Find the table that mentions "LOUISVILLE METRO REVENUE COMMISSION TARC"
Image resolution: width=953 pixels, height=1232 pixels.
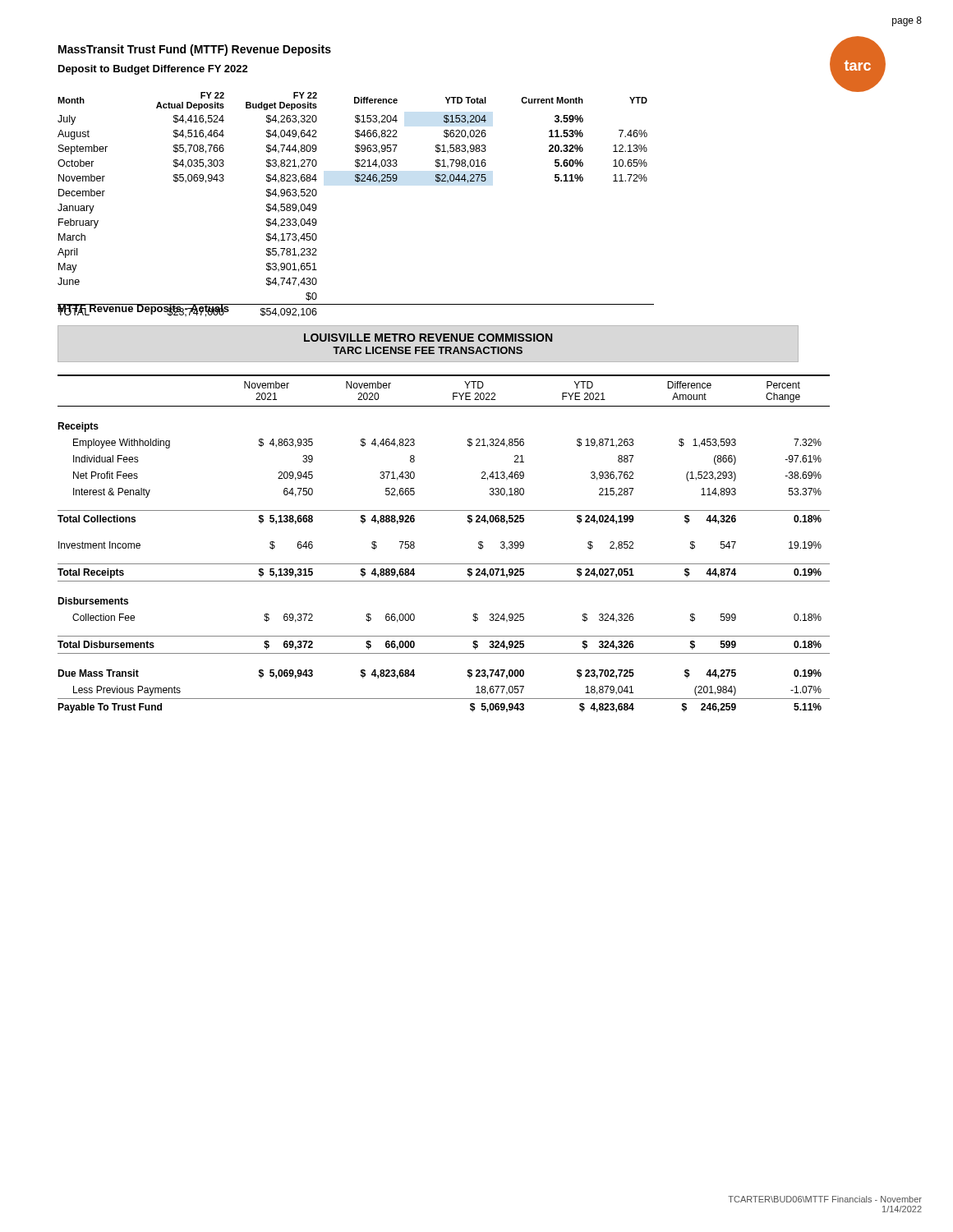pos(428,344)
